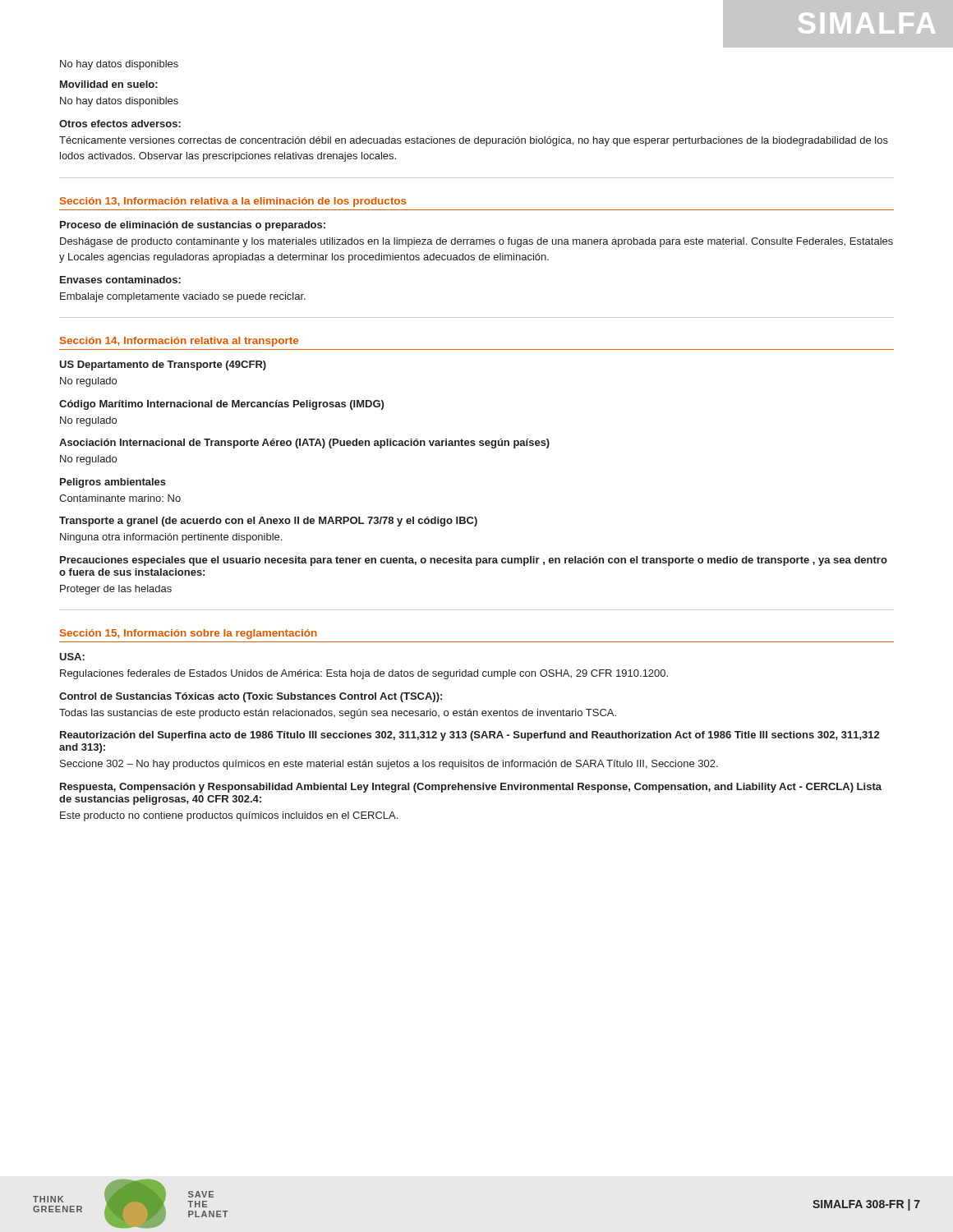This screenshot has height=1232, width=953.
Task: Click the passage that begins "Proceso de eliminación de"
Action: (x=476, y=241)
